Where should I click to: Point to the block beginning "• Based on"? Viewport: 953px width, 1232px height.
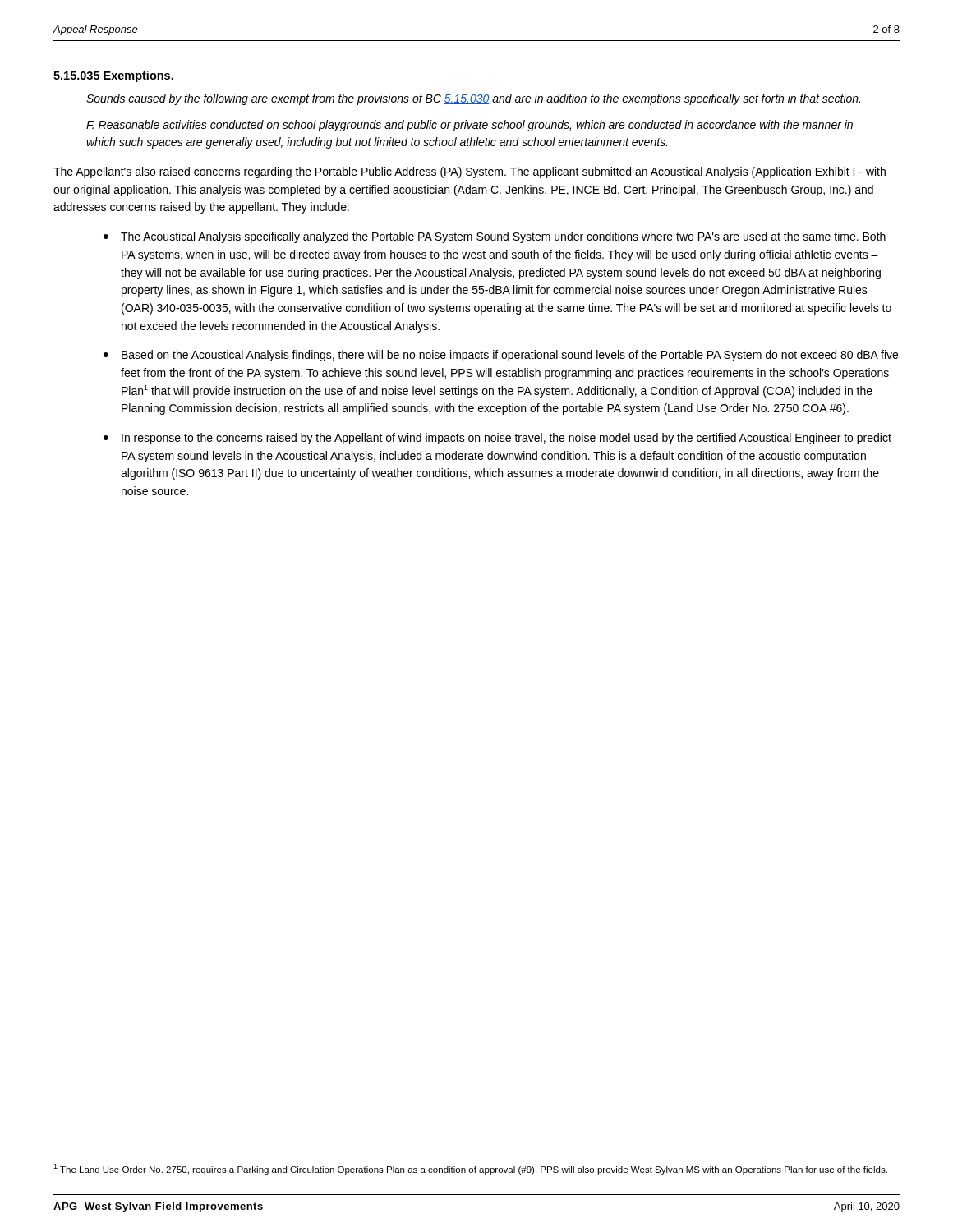501,382
